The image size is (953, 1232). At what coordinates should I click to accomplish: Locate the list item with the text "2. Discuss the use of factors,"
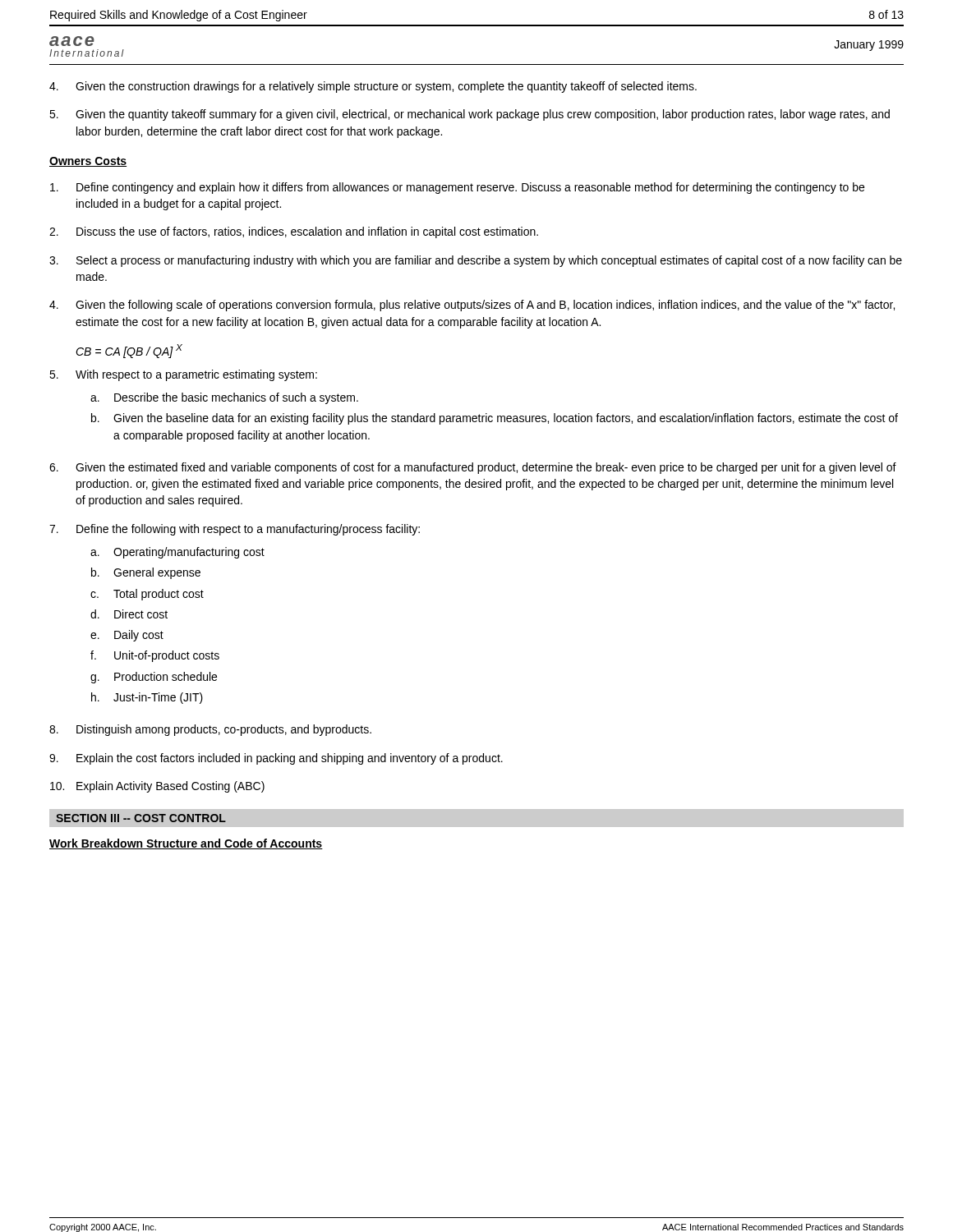point(476,232)
